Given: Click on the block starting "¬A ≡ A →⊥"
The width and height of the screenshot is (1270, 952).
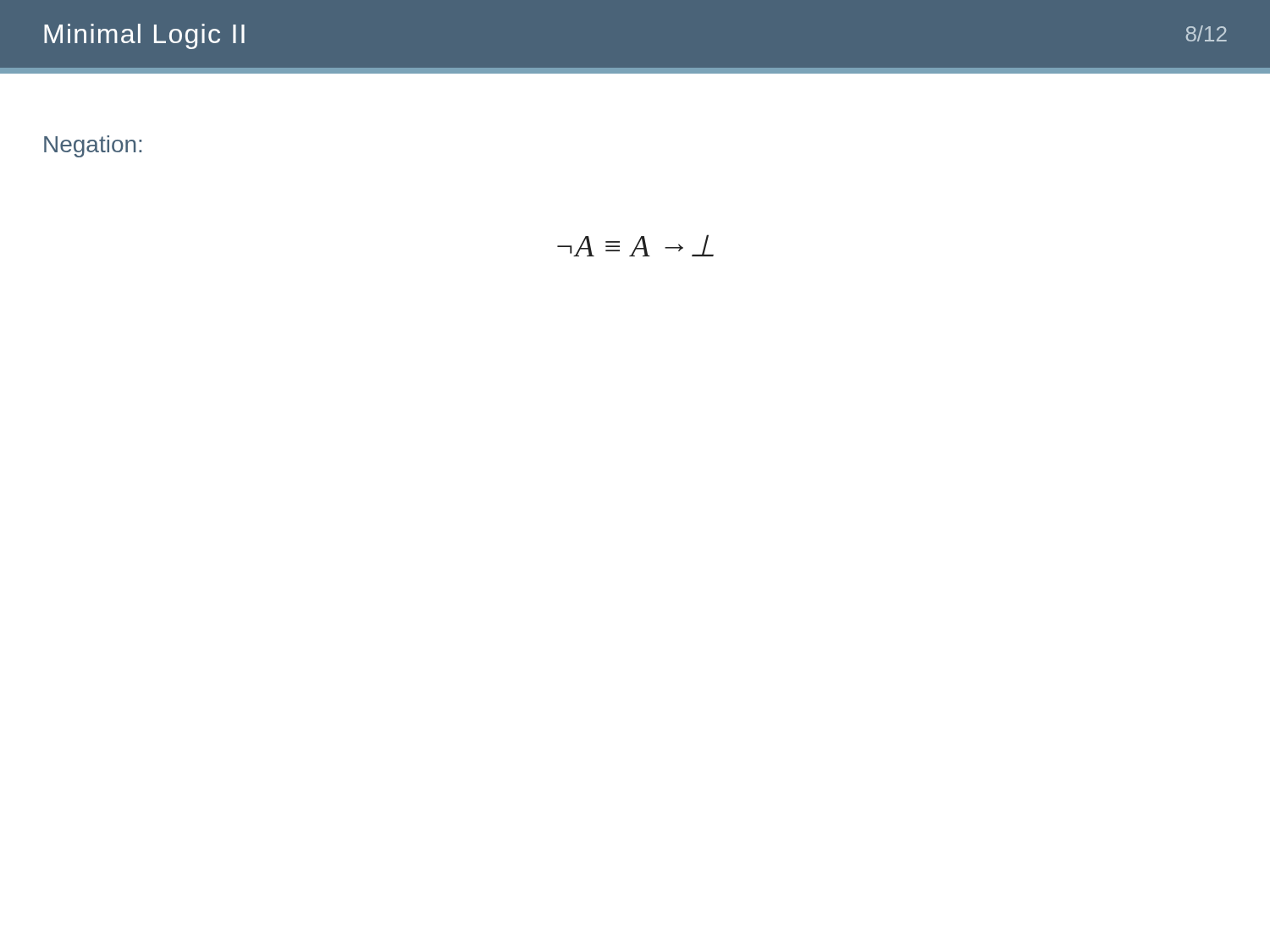Looking at the screenshot, I should [635, 246].
